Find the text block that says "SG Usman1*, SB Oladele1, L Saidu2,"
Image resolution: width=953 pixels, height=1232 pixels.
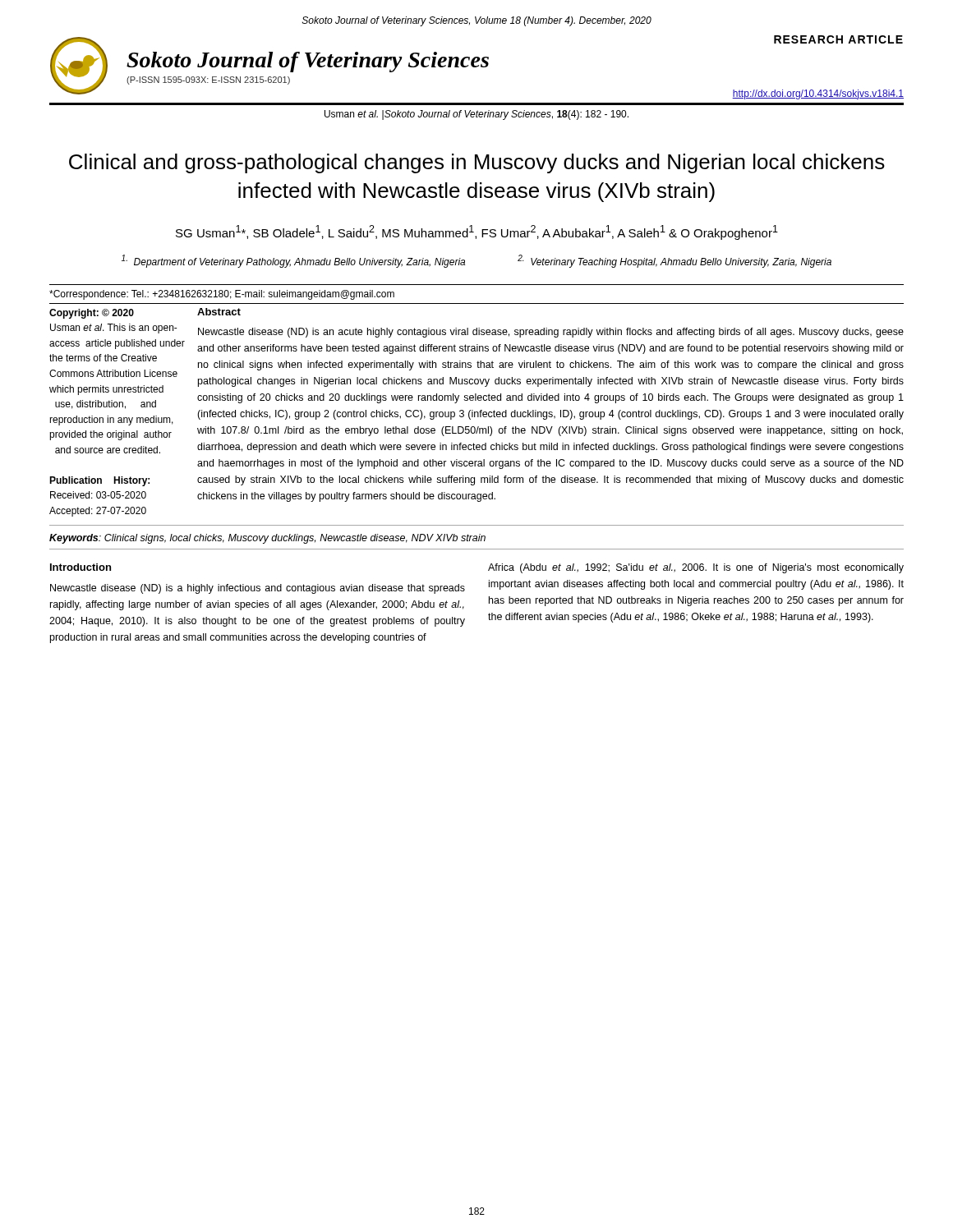tap(476, 232)
